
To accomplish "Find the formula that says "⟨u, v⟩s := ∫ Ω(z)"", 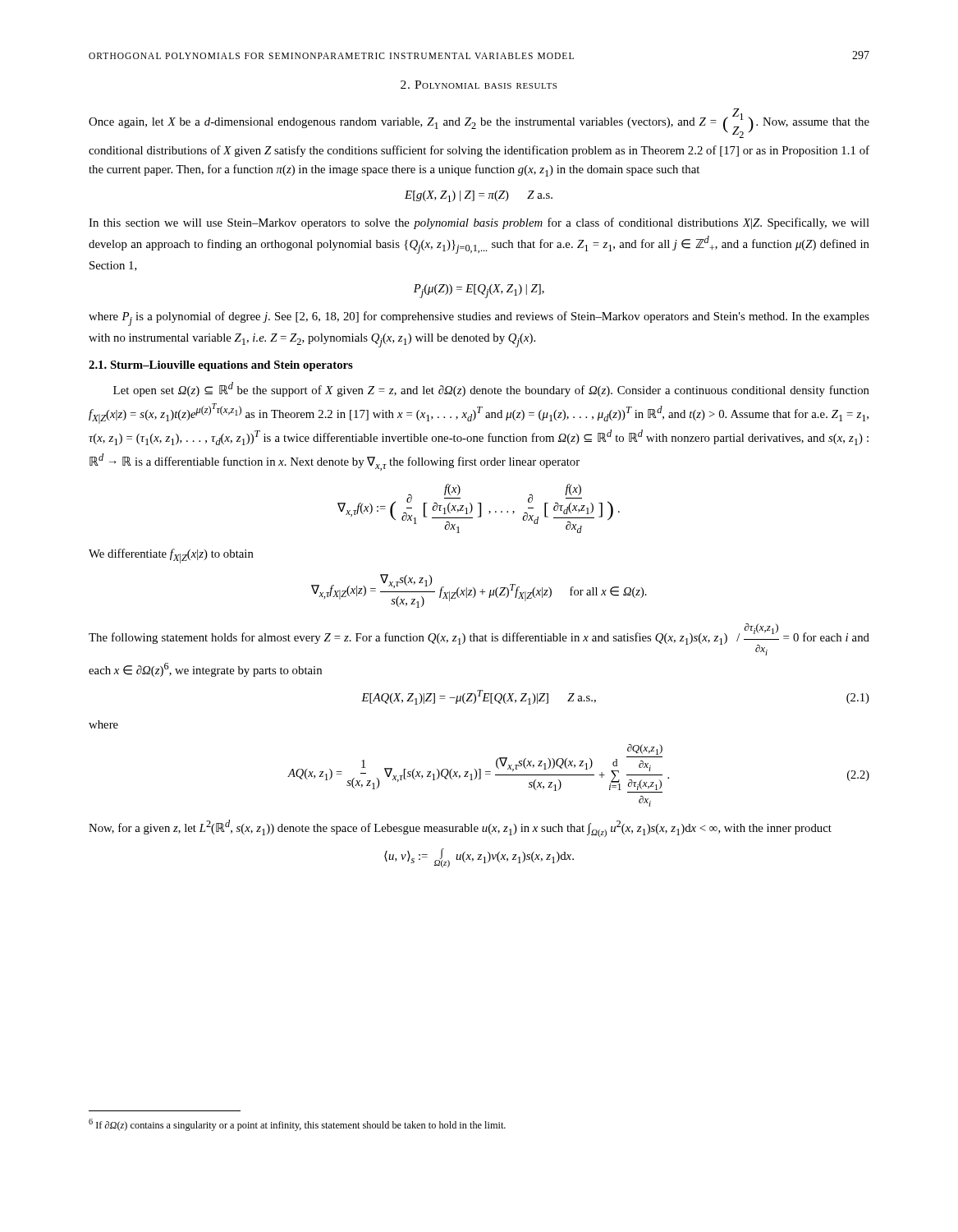I will tap(479, 857).
